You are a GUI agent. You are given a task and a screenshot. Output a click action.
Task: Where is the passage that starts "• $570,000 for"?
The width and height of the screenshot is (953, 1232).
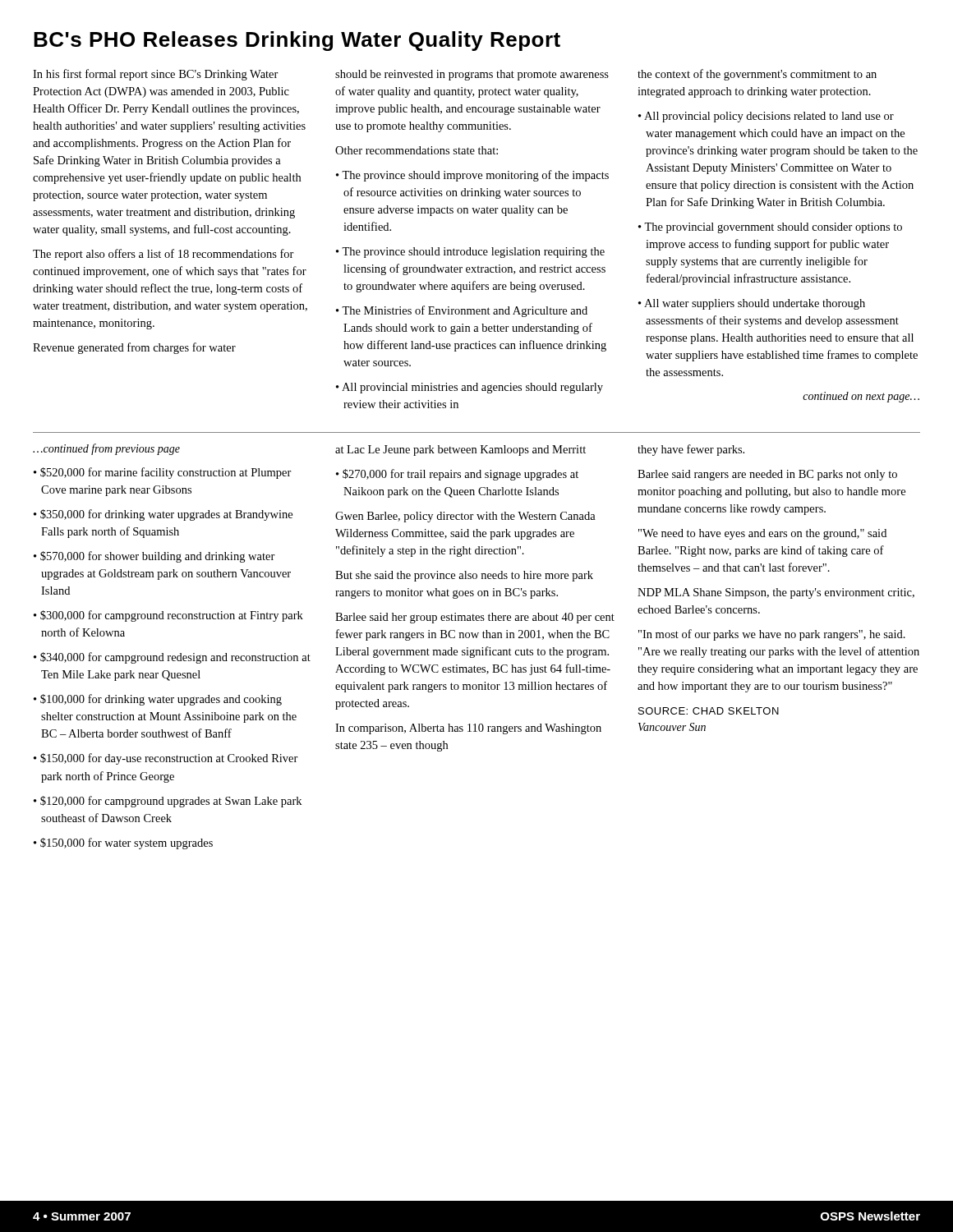point(173,574)
